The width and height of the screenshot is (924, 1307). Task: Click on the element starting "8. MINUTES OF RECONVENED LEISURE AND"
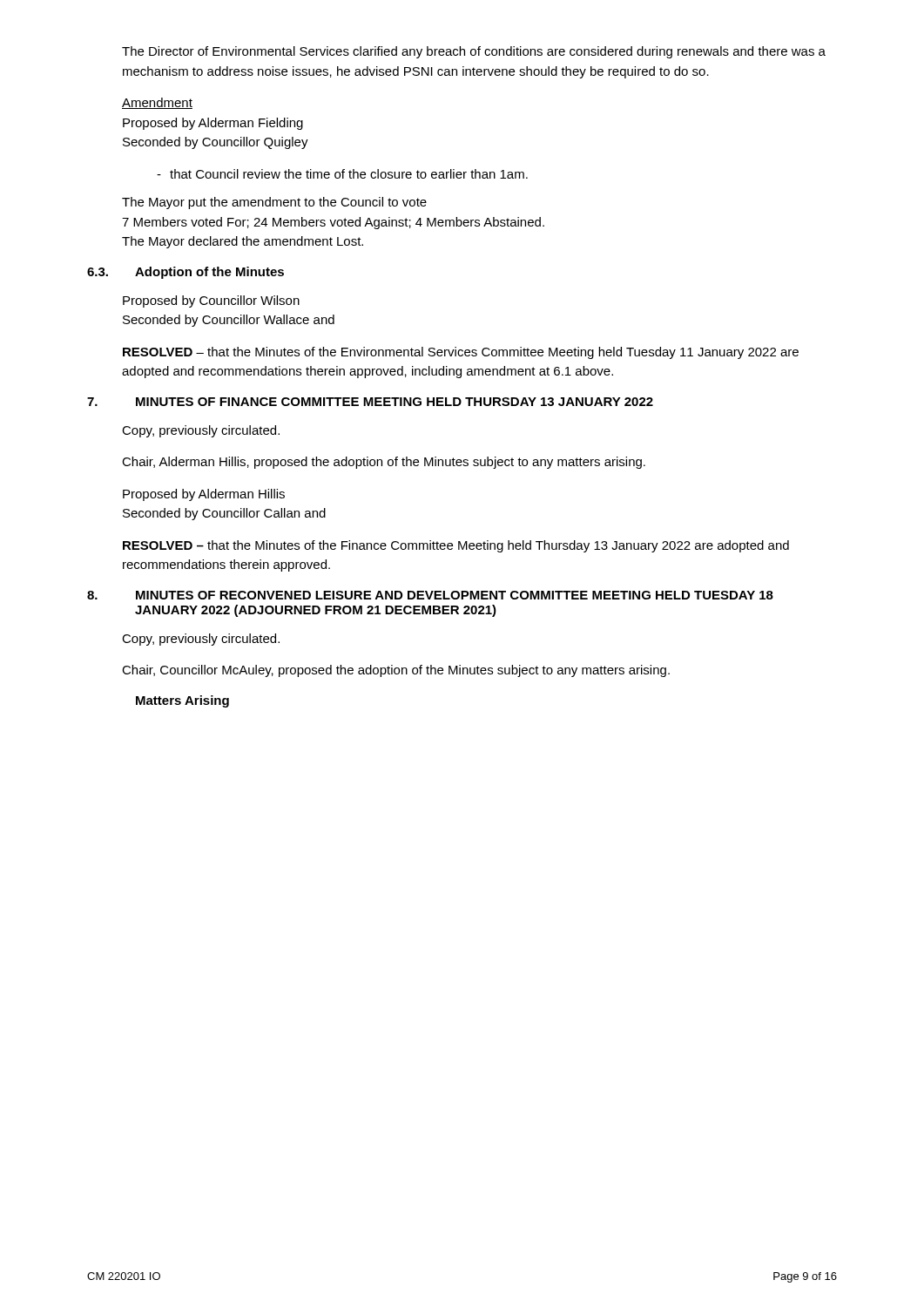[462, 602]
